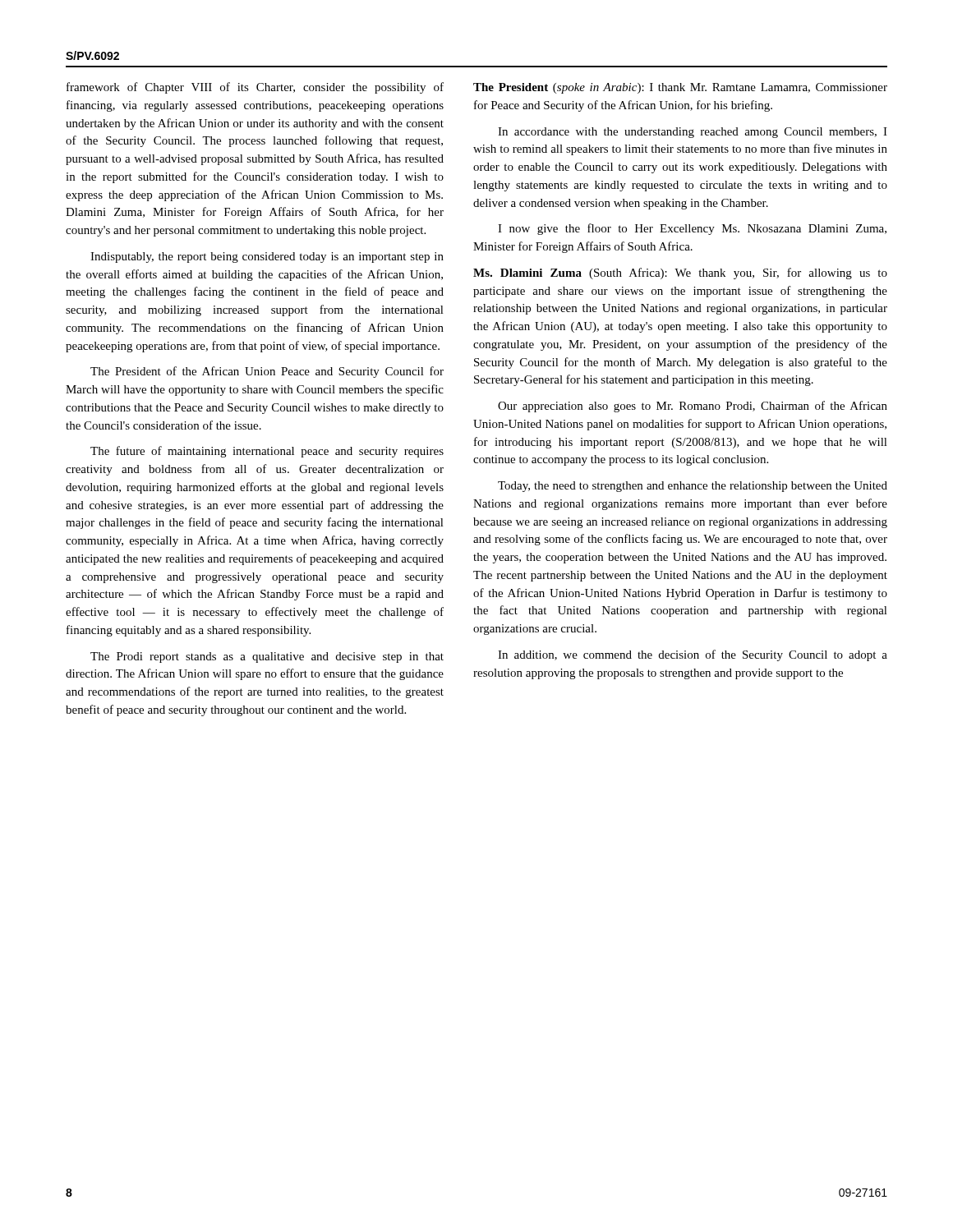
Task: Locate the text block that says "Our appreciation also goes to Mr. Romano Prodi,"
Action: tap(680, 433)
